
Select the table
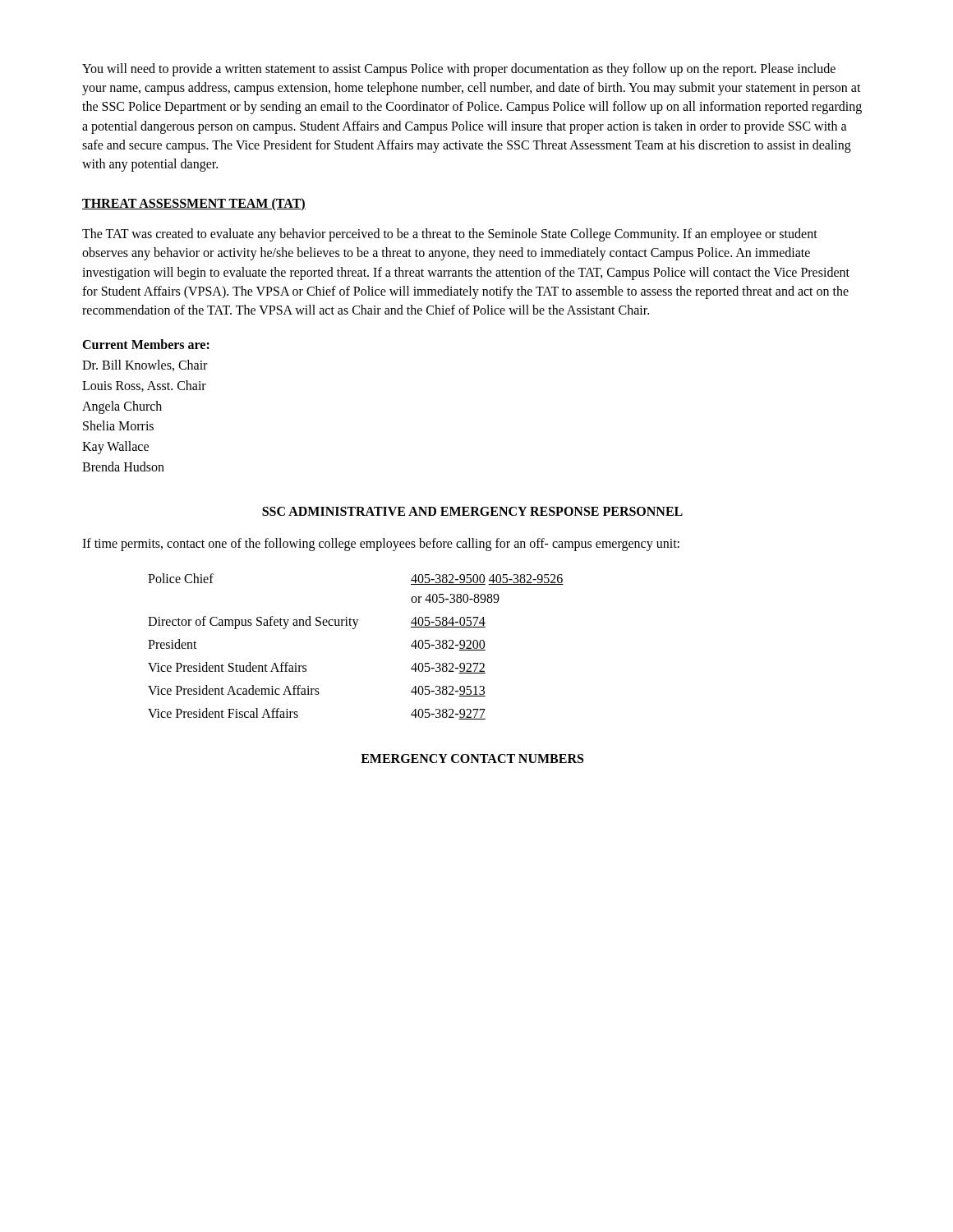point(472,646)
